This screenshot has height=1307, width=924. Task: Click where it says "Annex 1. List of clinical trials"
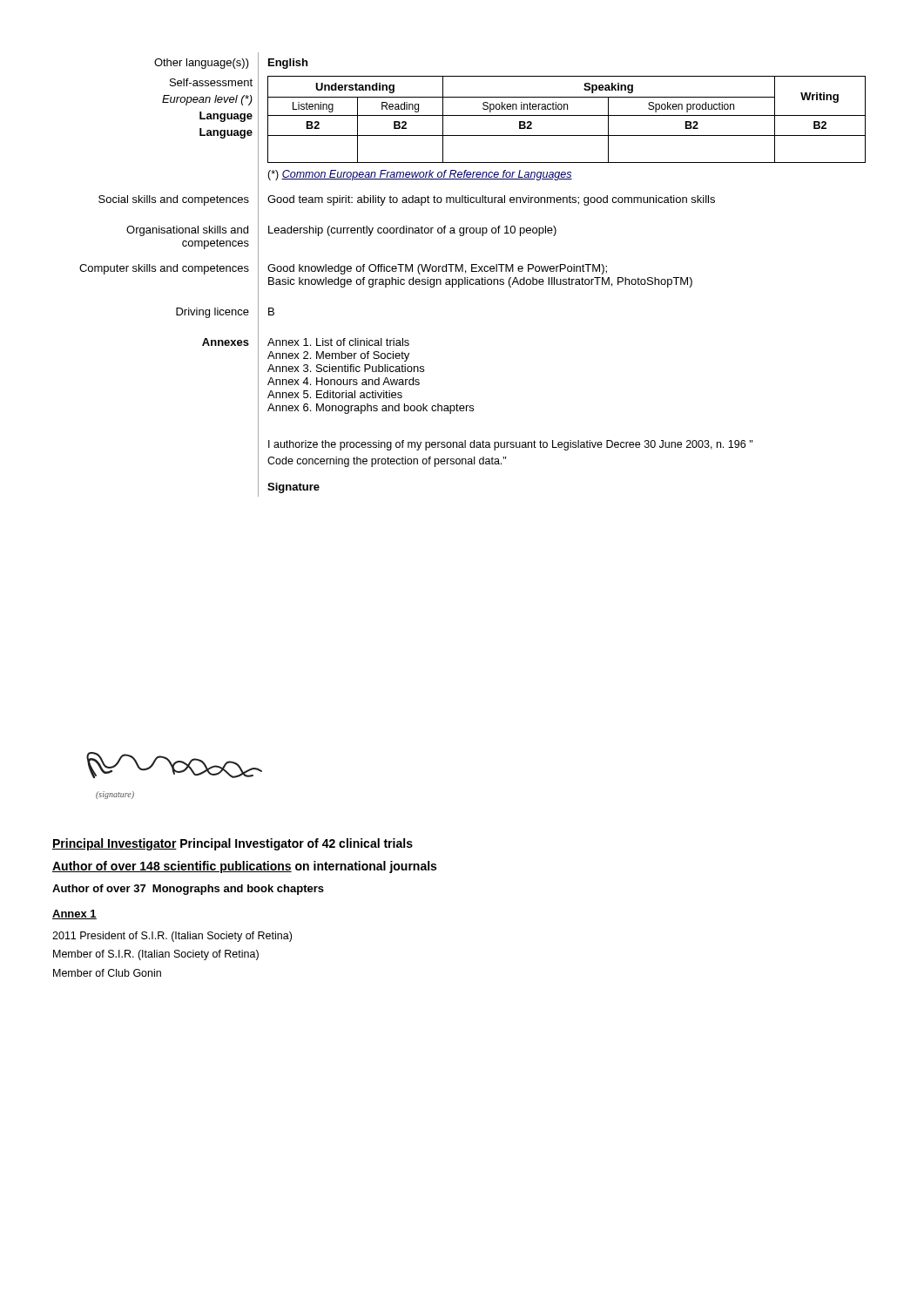(x=338, y=342)
